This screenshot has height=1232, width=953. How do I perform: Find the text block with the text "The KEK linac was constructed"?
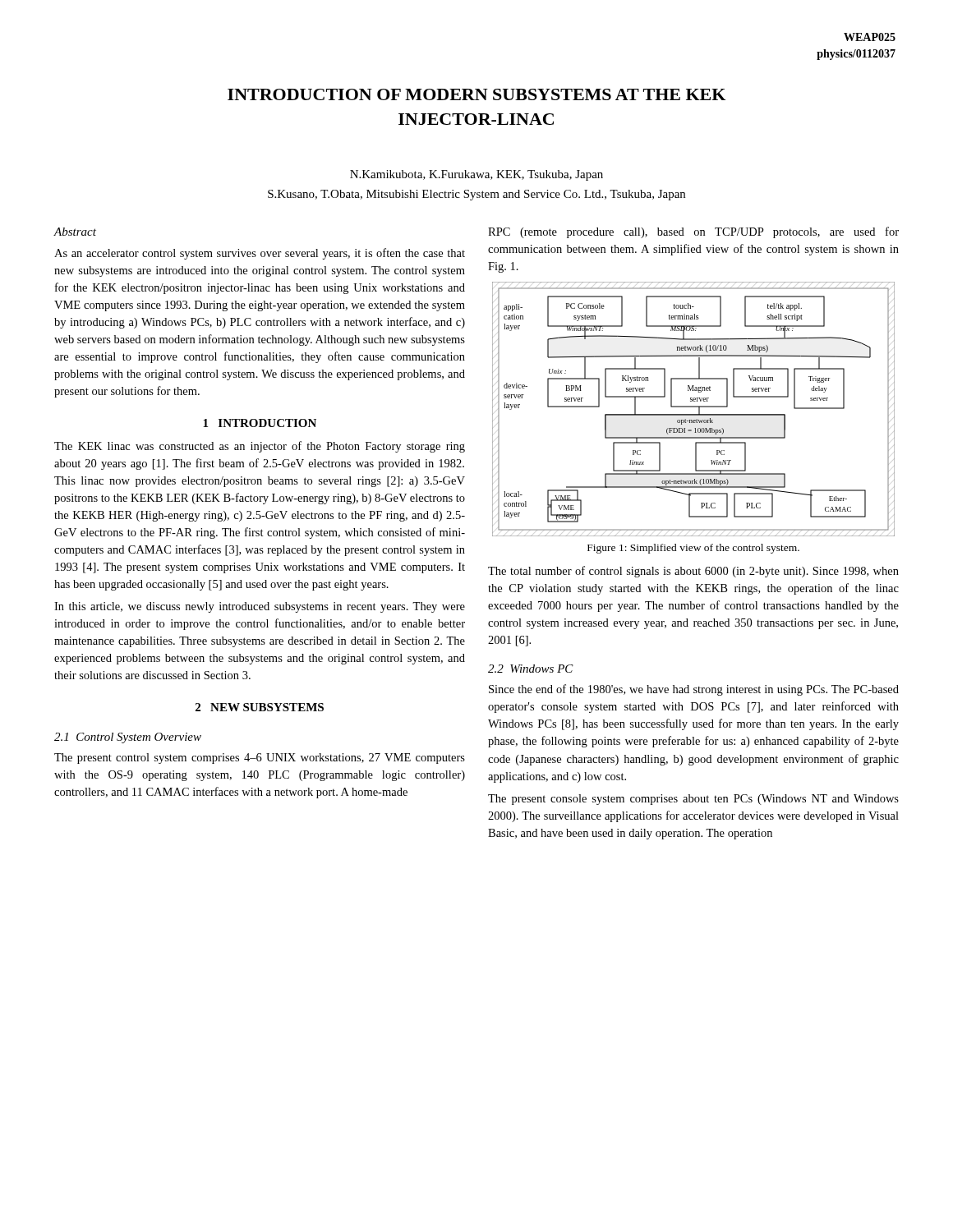(x=260, y=561)
